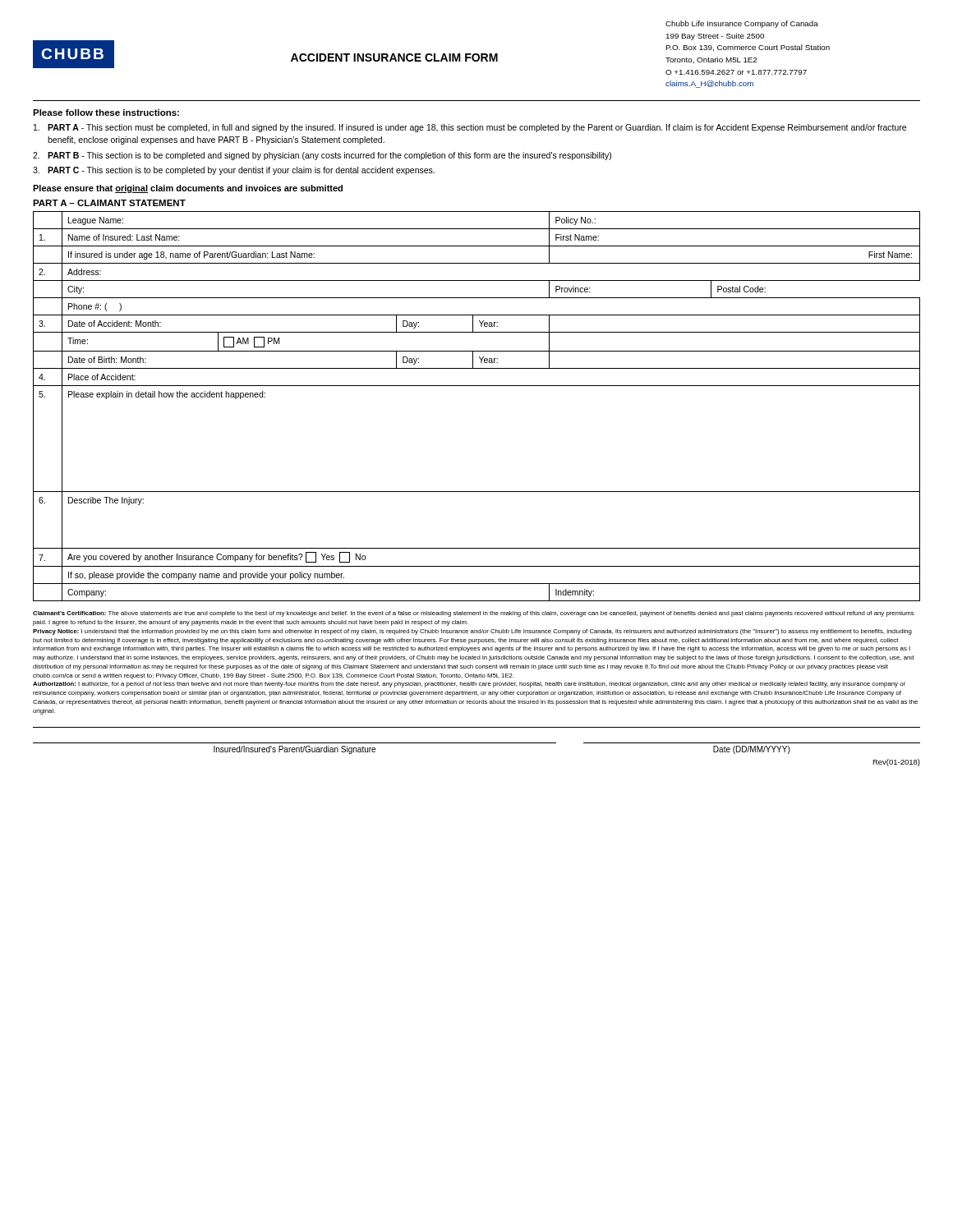Point to the text block starting "2. PART B"
The width and height of the screenshot is (953, 1232).
(x=476, y=155)
